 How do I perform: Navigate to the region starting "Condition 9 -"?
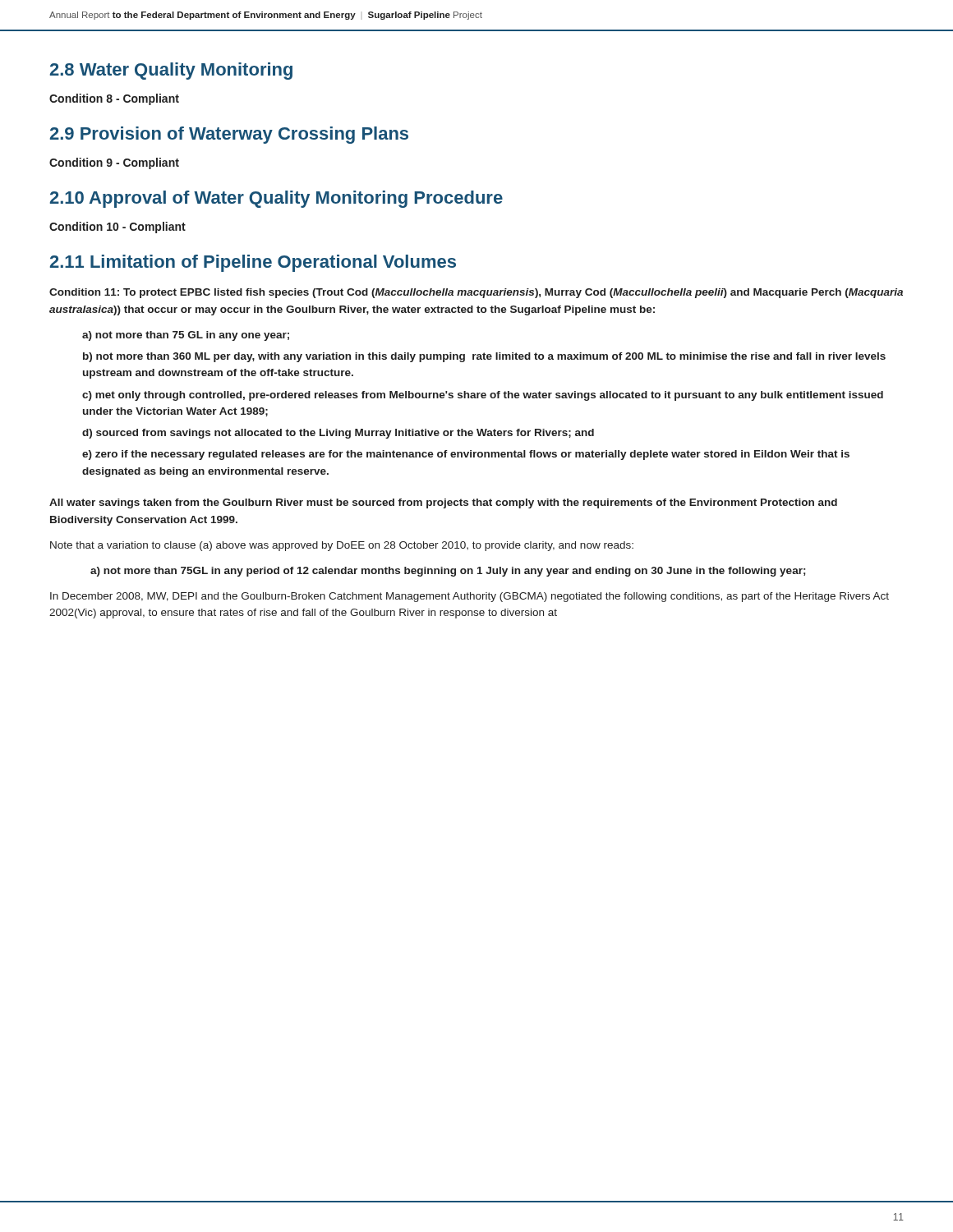114,163
